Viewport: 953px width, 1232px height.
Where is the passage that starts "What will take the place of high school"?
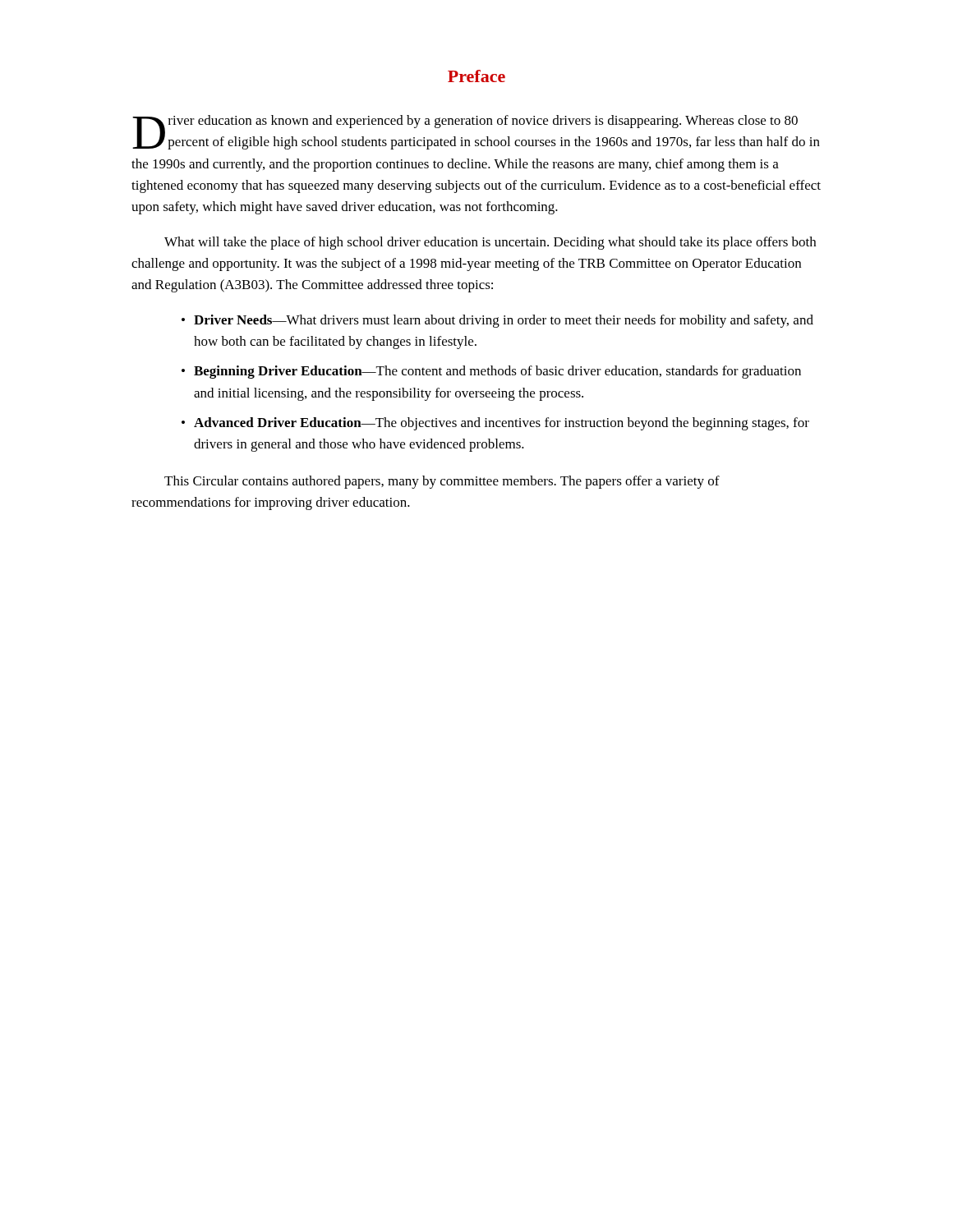coord(474,263)
